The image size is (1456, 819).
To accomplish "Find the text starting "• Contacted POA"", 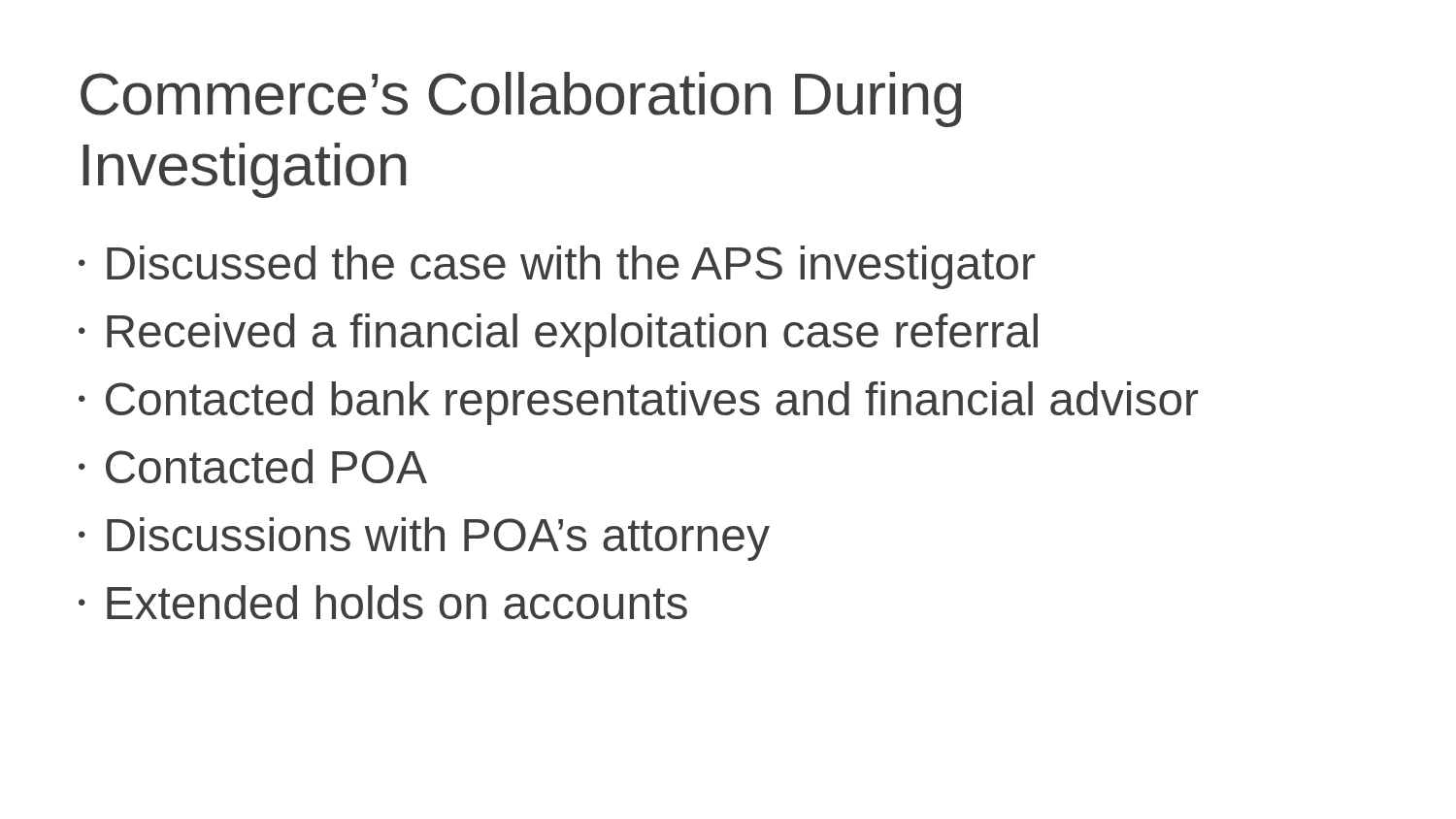I will (253, 466).
